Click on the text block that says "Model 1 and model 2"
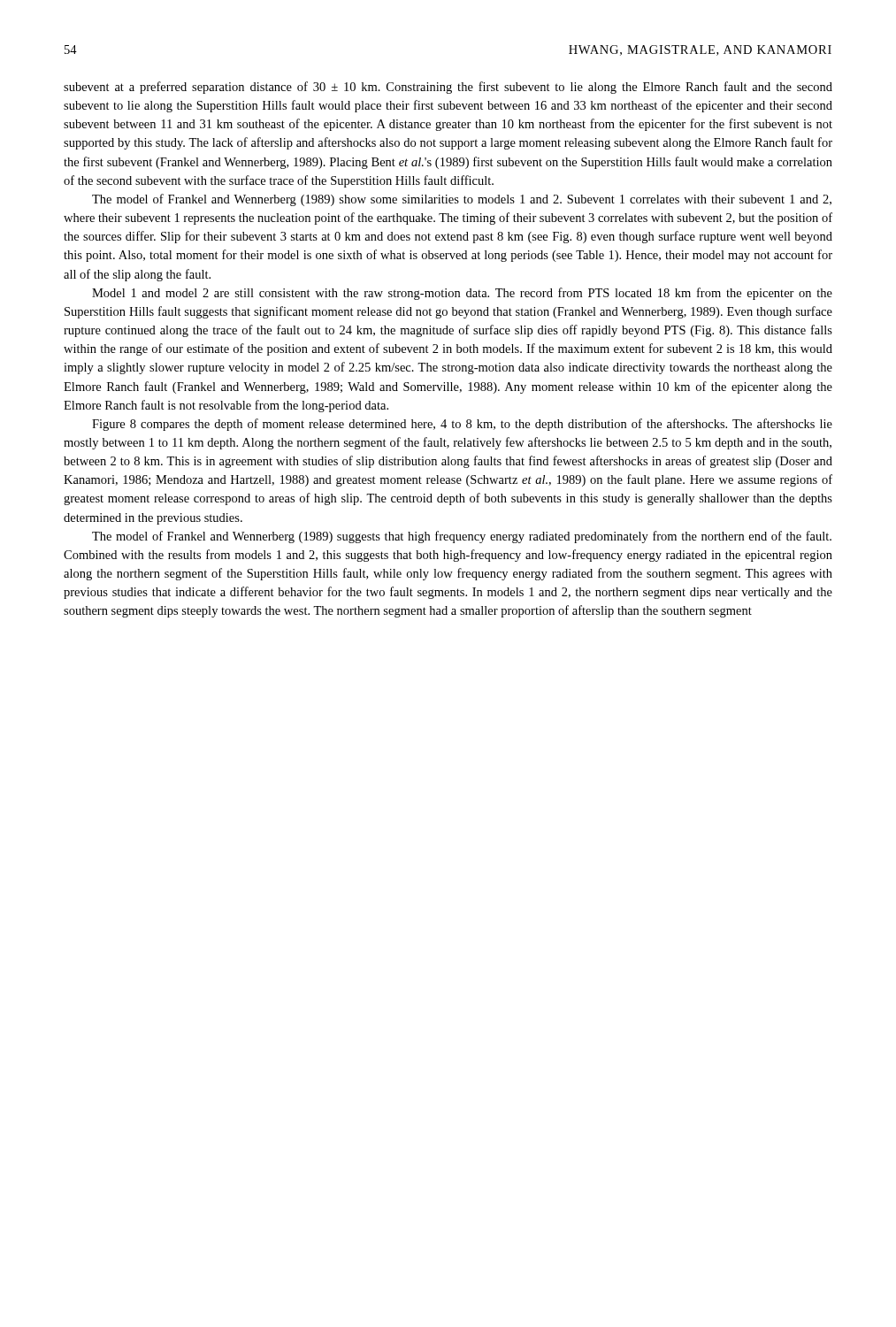The height and width of the screenshot is (1327, 896). 448,349
